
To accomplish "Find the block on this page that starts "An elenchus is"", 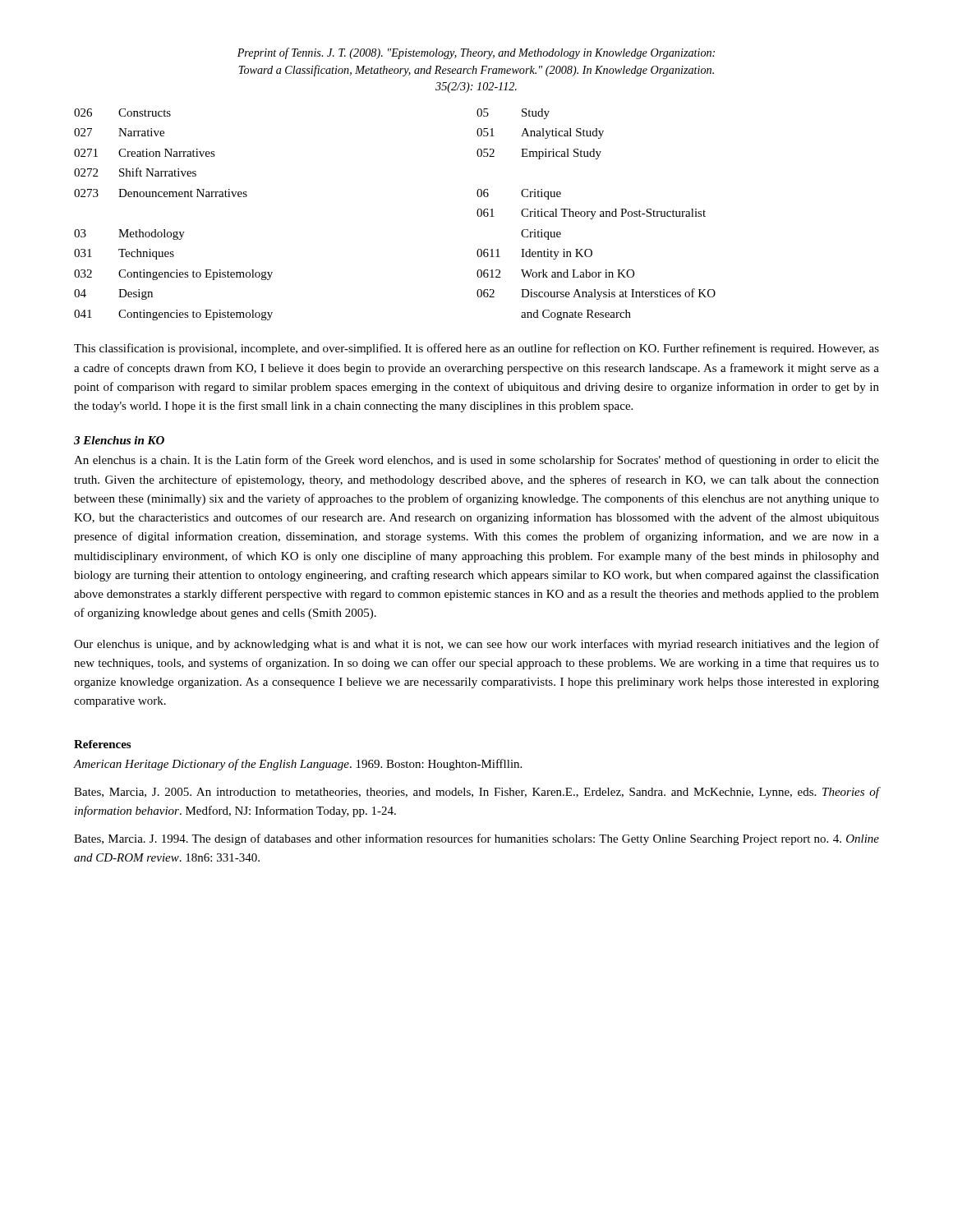I will pos(476,537).
